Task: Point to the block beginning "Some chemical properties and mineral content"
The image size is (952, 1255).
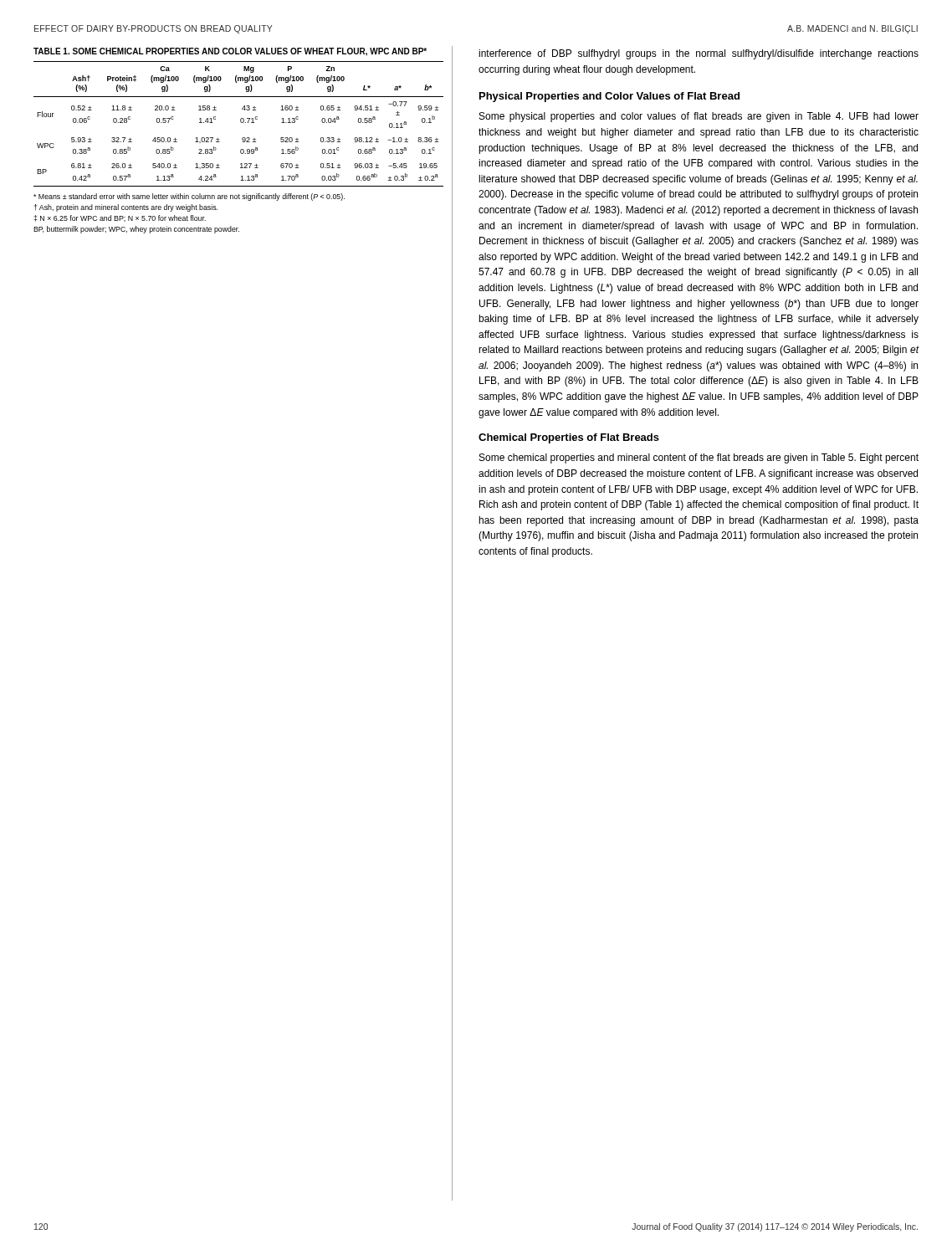Action: [699, 505]
